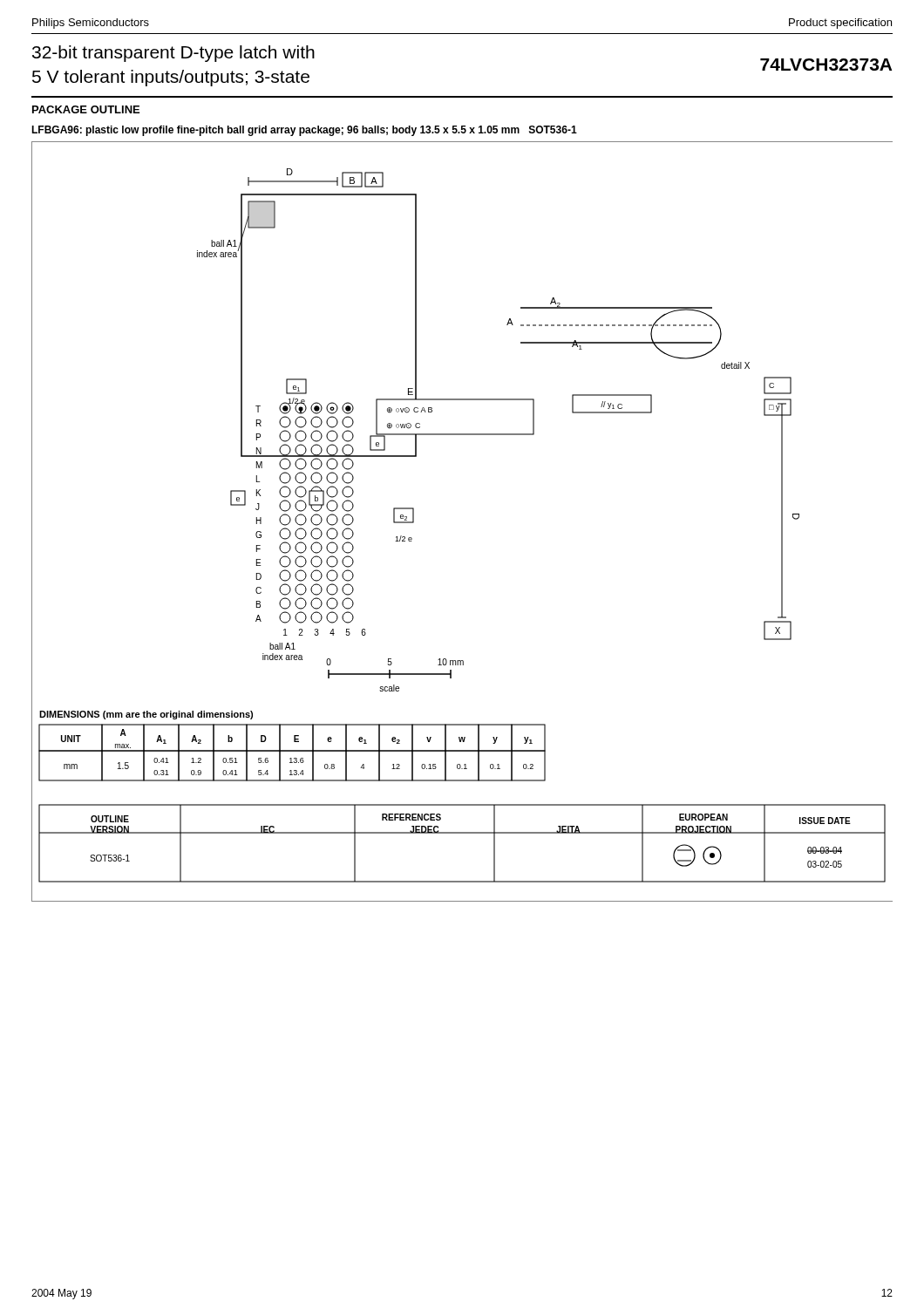Navigate to the region starting "32-bit transparent D-type latch with5 V tolerant inputs/outputs;"

pos(215,61)
